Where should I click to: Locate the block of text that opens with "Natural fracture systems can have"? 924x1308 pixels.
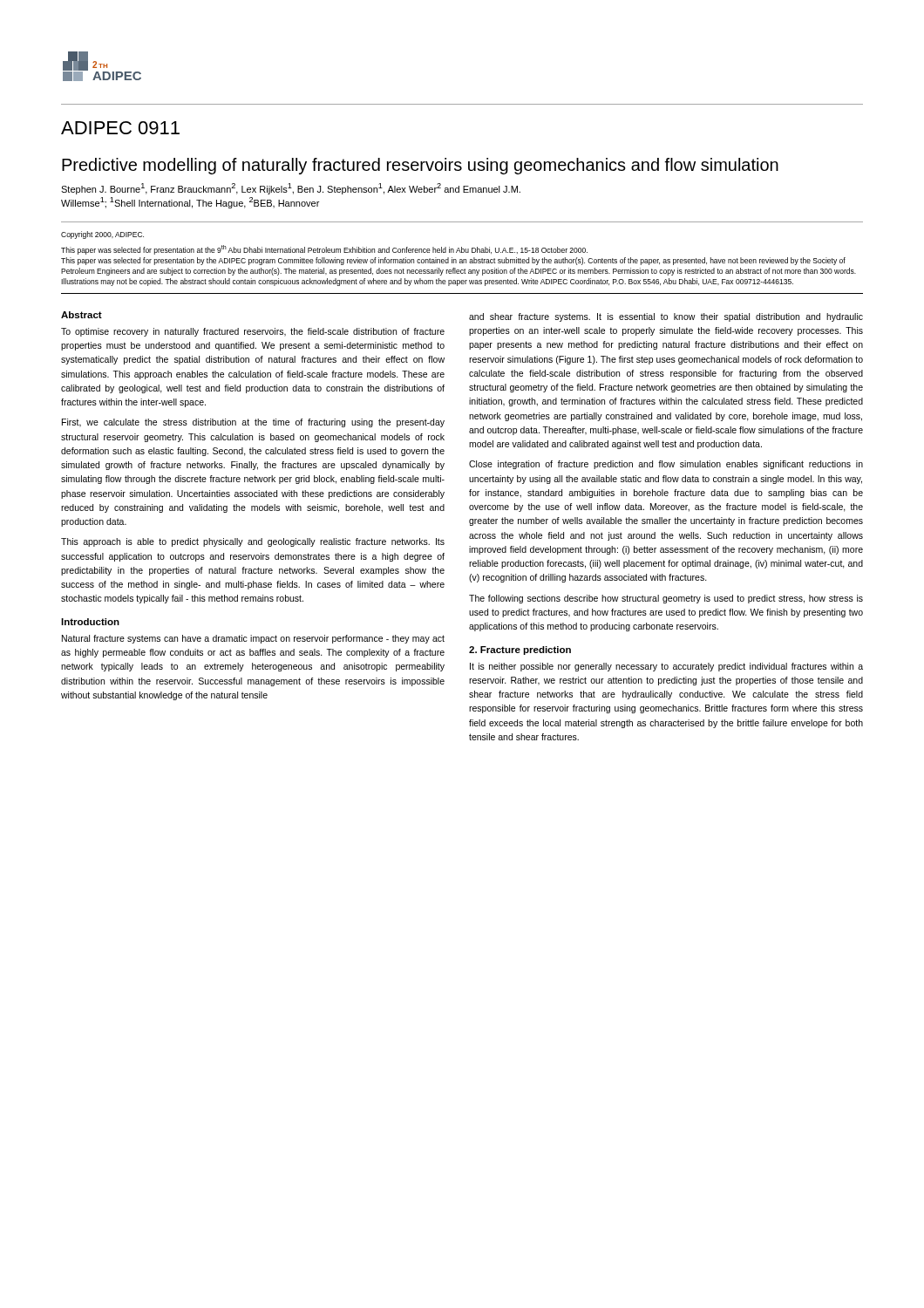pyautogui.click(x=253, y=666)
